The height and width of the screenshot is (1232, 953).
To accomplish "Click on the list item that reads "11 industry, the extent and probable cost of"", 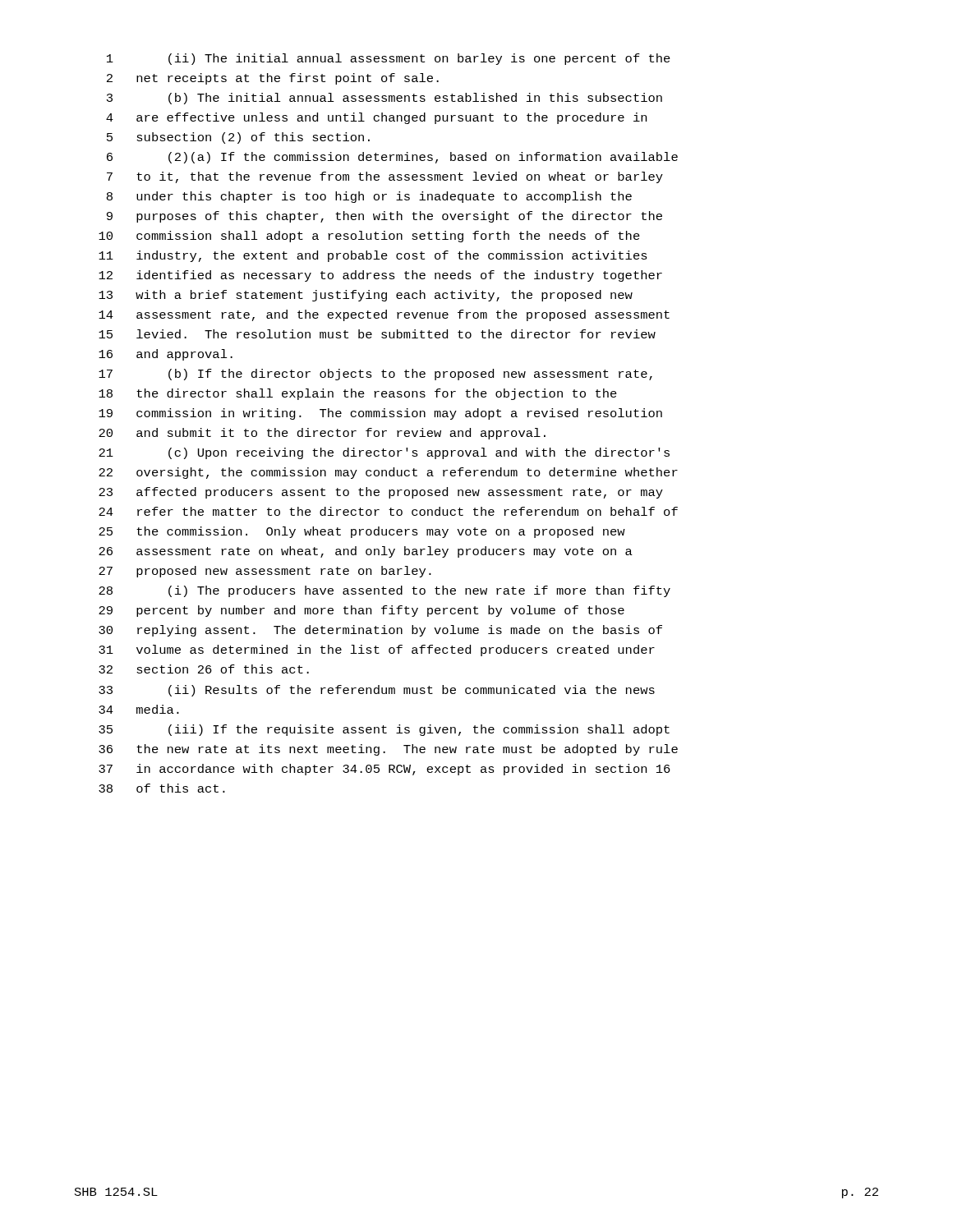I will tap(476, 256).
